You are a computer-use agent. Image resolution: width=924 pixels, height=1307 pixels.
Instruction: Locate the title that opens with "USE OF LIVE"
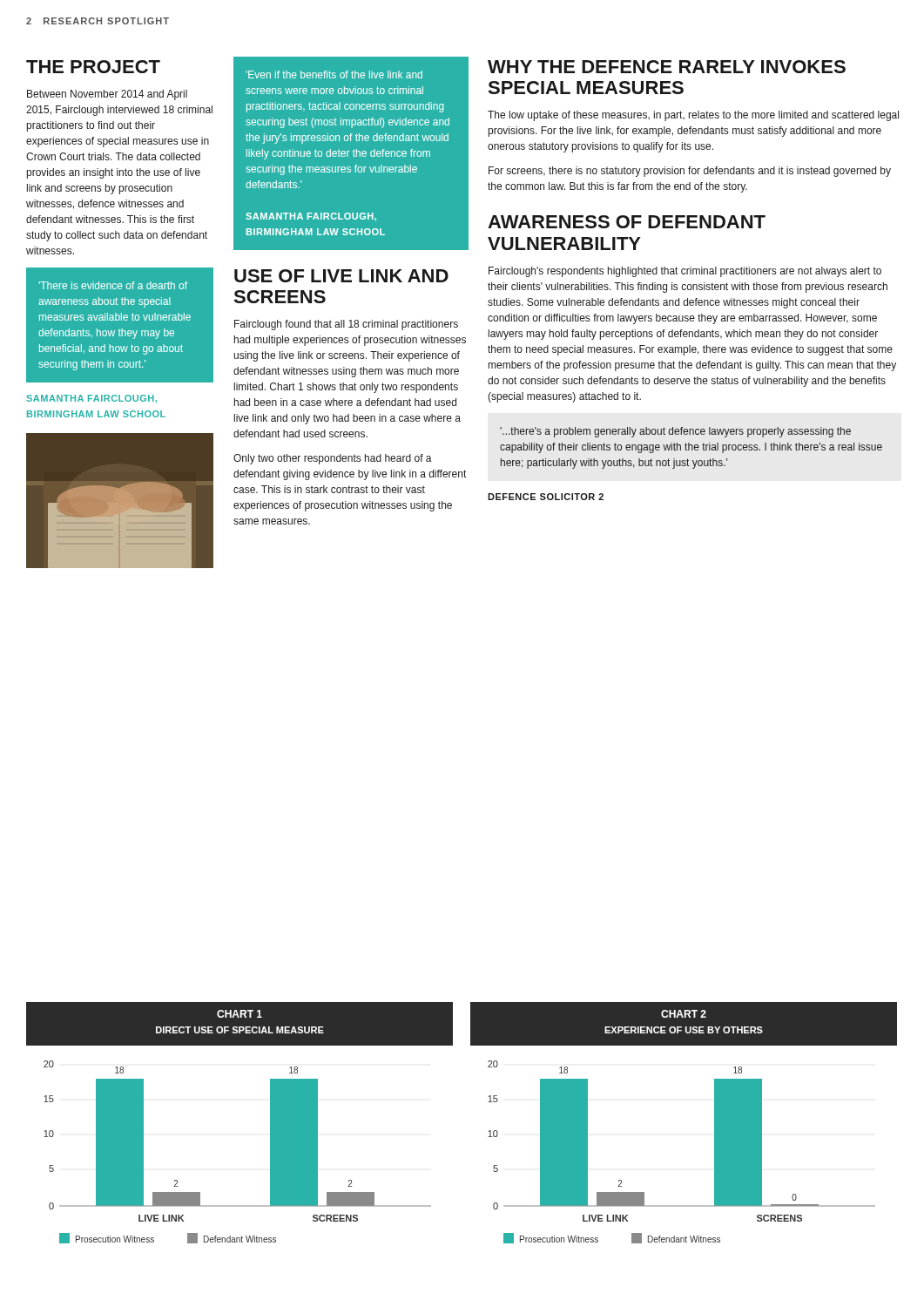[x=351, y=287]
